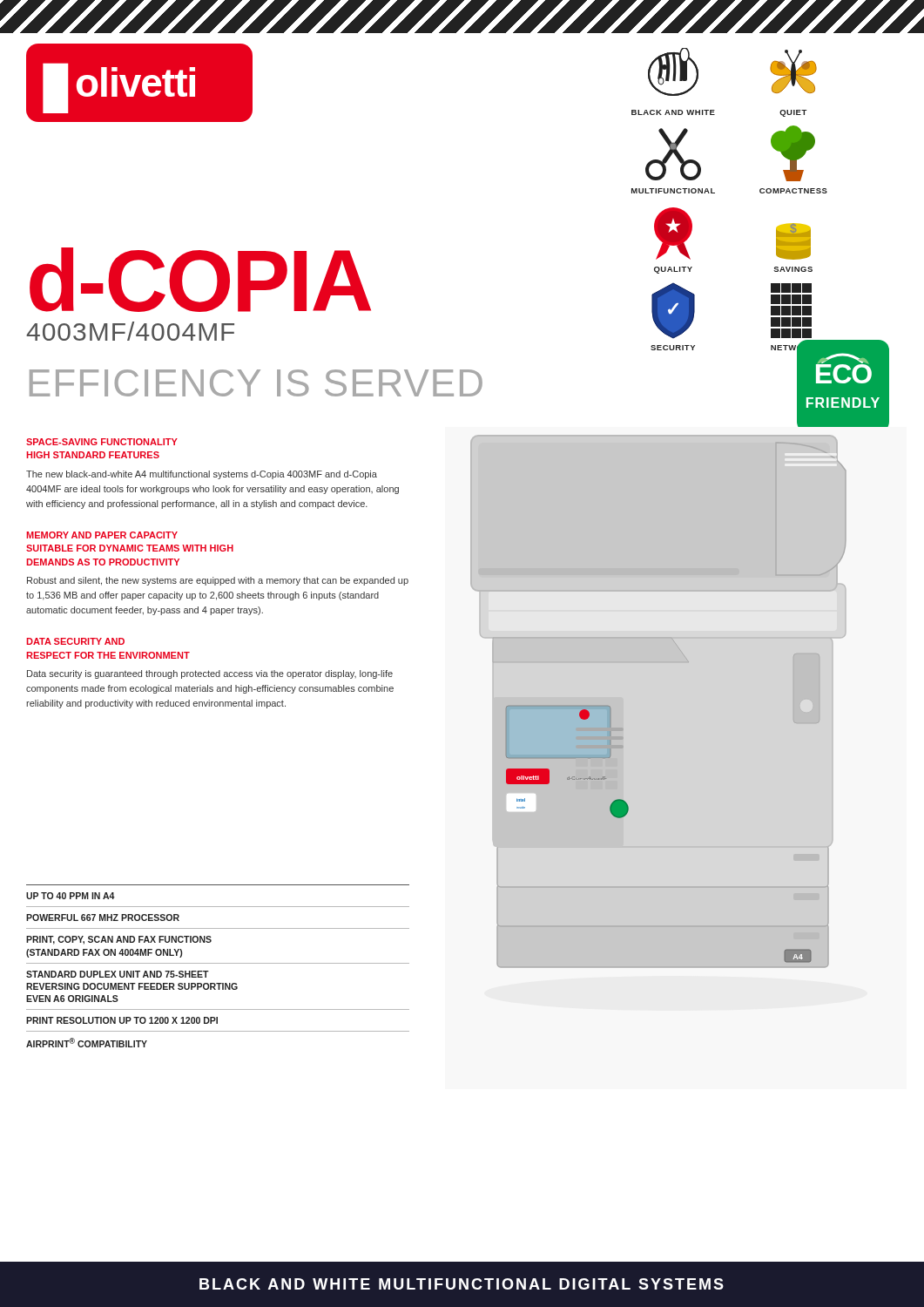
Task: Click on the text block with the text "The new black-and-white"
Action: tap(213, 489)
